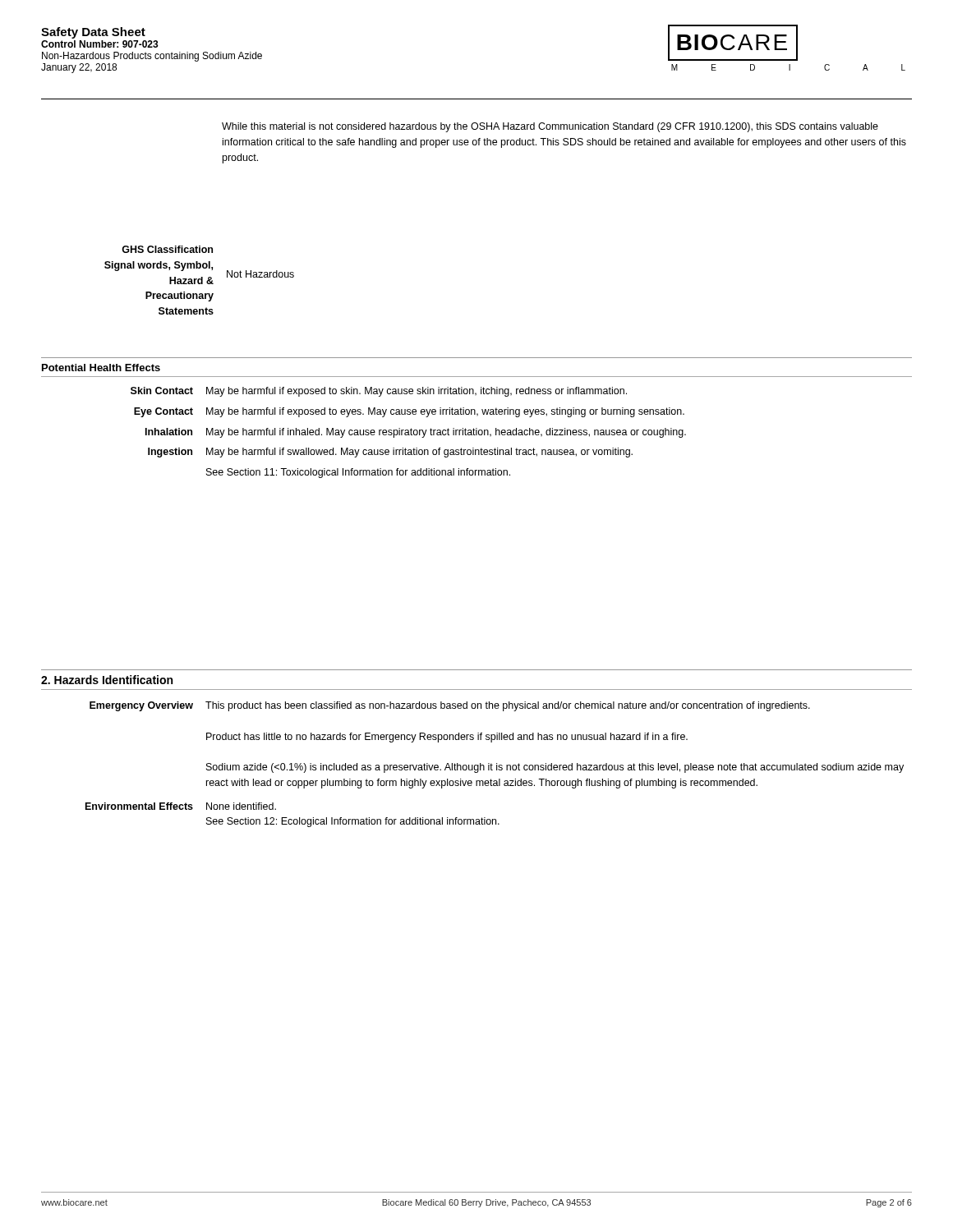Select the text block containing "While this material is not considered hazardous by"
953x1232 pixels.
pyautogui.click(x=564, y=142)
